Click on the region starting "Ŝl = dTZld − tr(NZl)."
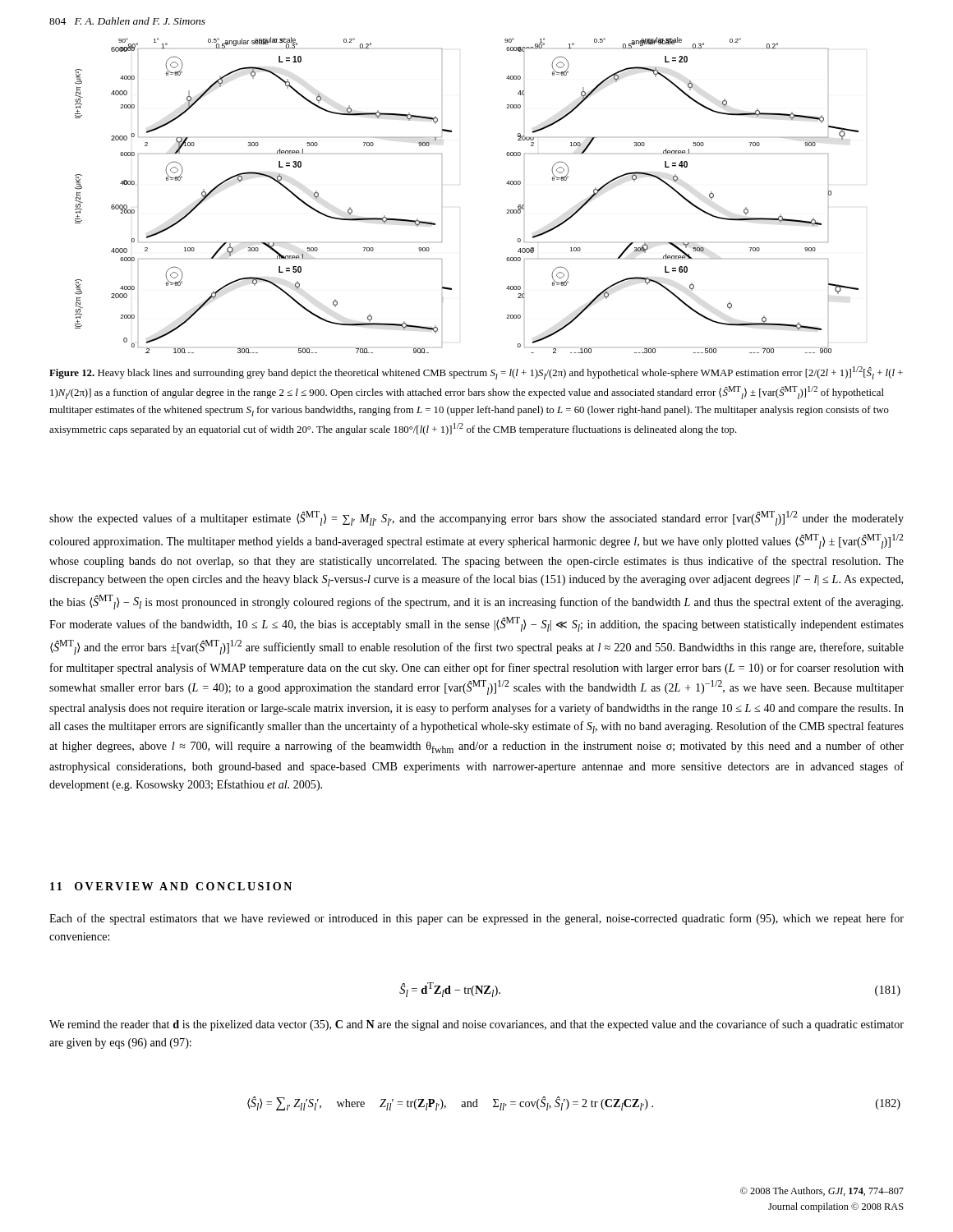 tap(476, 990)
